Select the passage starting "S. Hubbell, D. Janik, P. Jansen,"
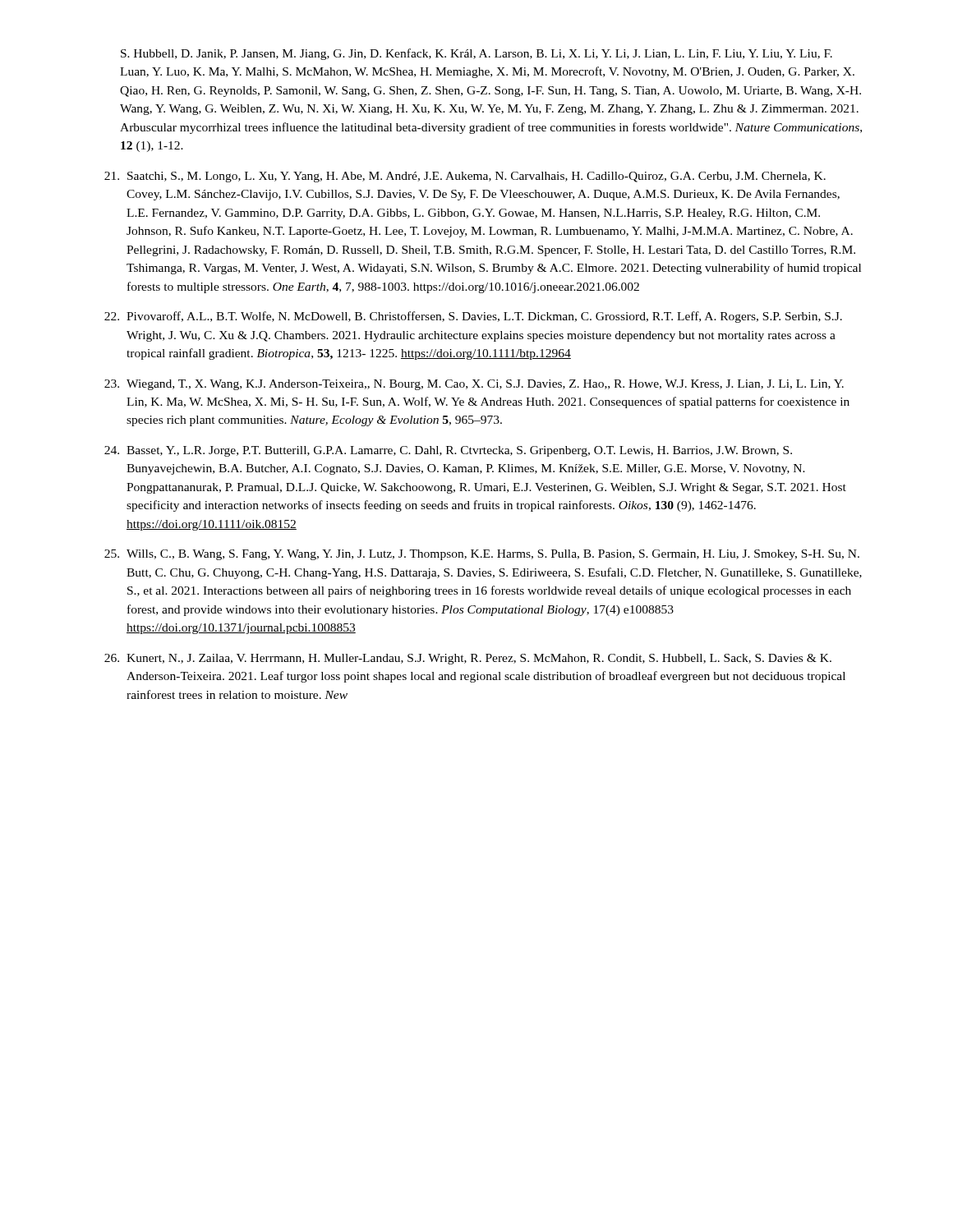Viewport: 953px width, 1232px height. coord(476,100)
